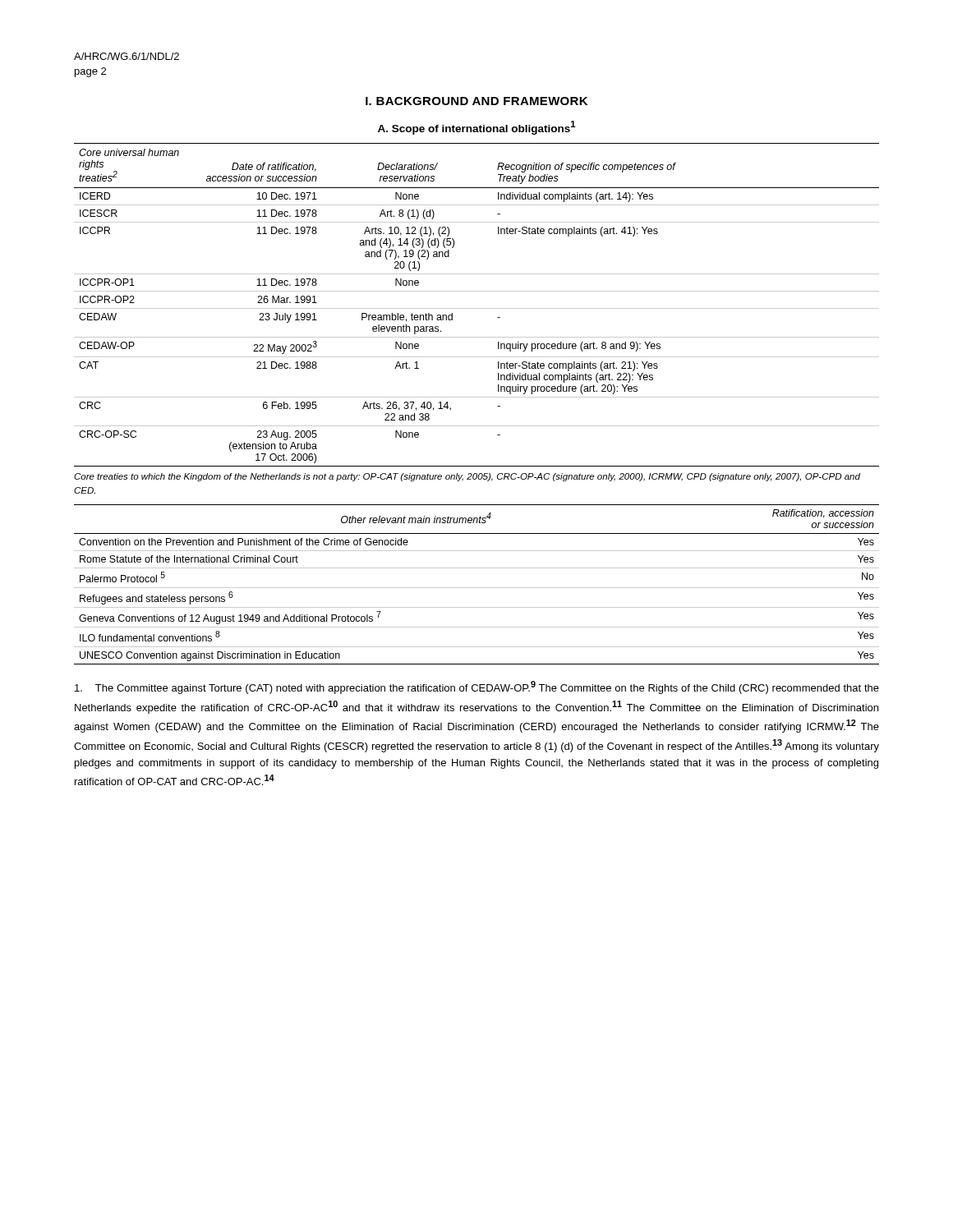Find the block on this page that starts "The Committee against Torture (CAT)"
953x1232 pixels.
(476, 734)
